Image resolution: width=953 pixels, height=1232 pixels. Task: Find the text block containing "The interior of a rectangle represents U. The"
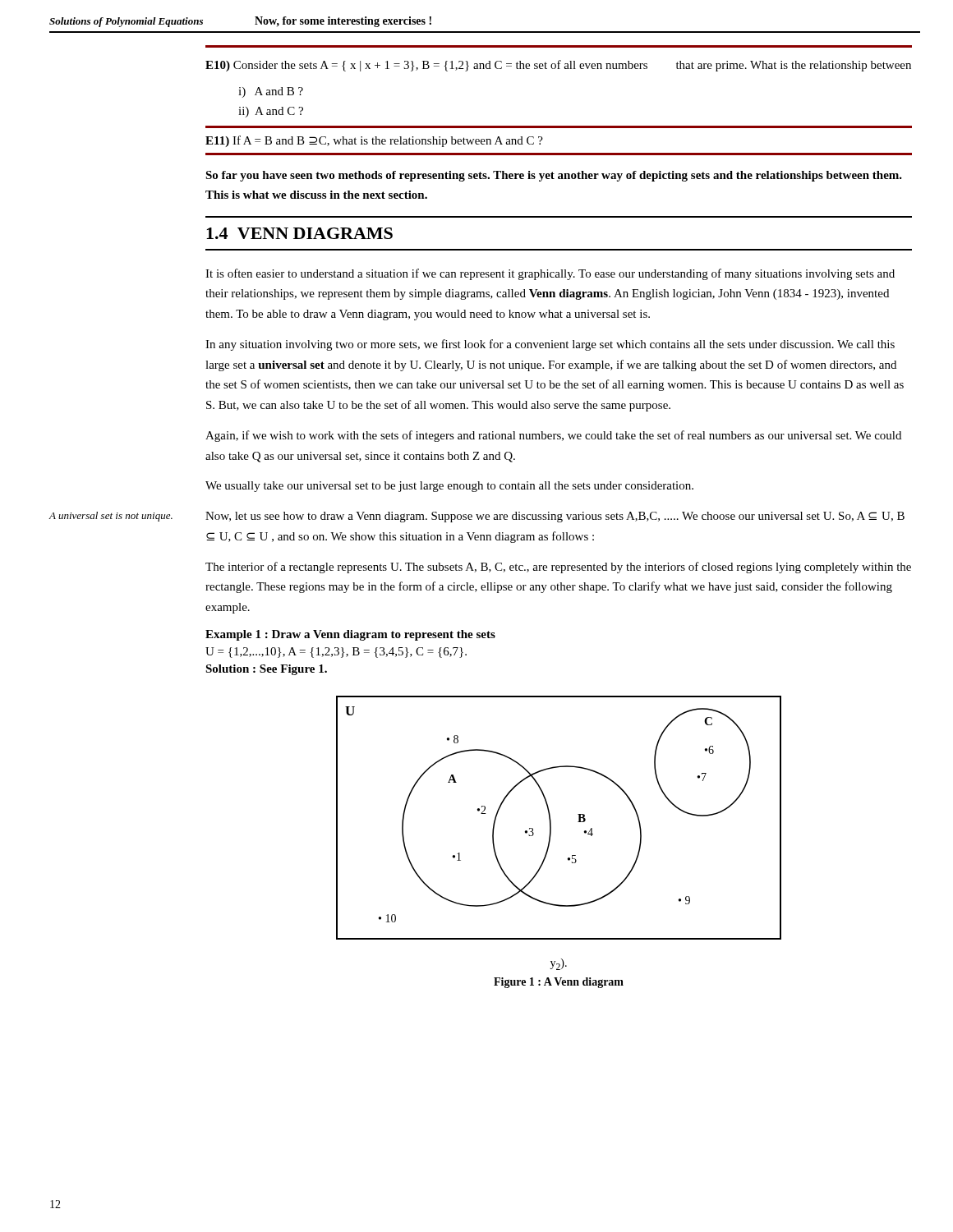[x=558, y=587]
